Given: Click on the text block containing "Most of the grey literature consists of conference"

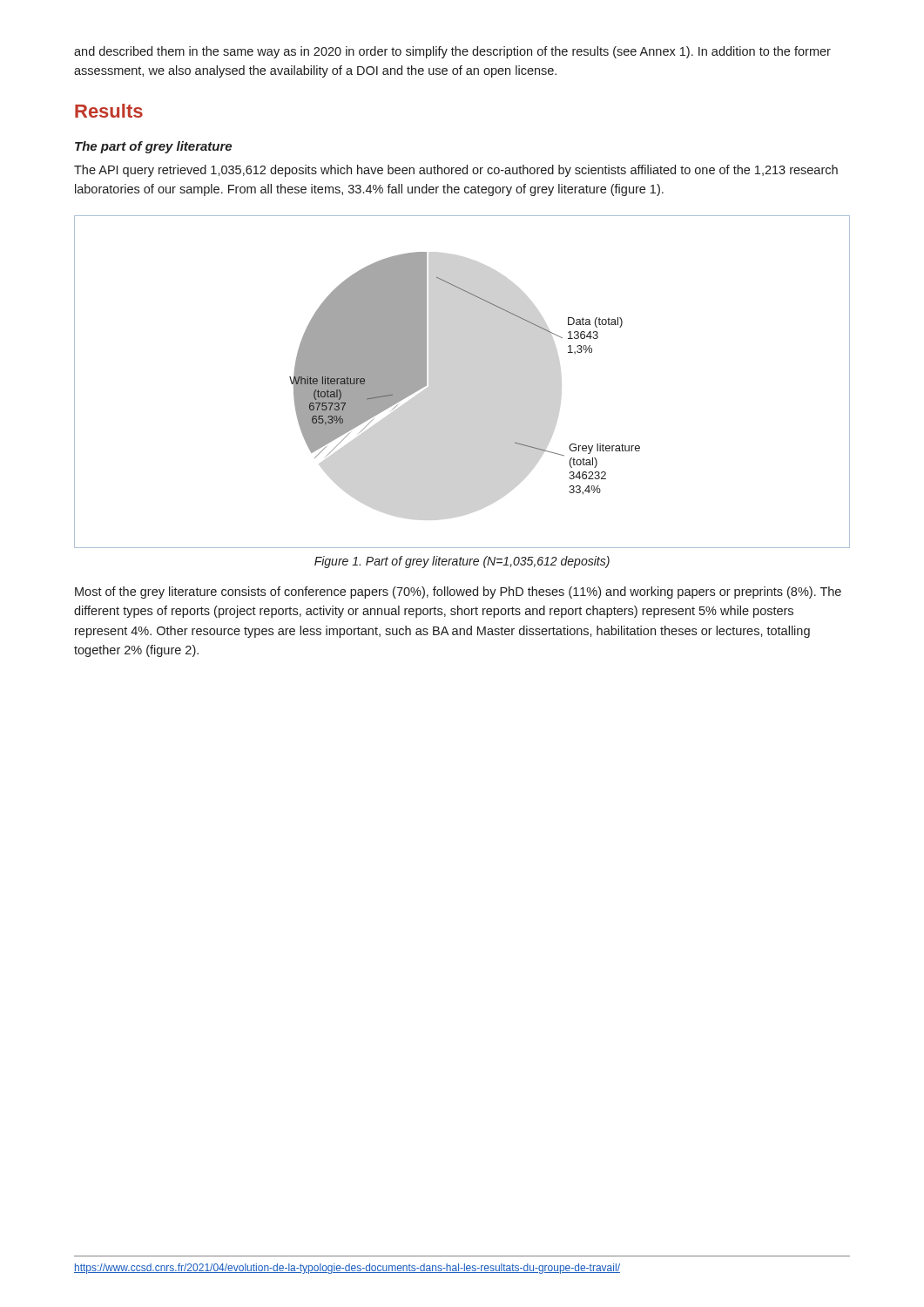Looking at the screenshot, I should [x=458, y=621].
